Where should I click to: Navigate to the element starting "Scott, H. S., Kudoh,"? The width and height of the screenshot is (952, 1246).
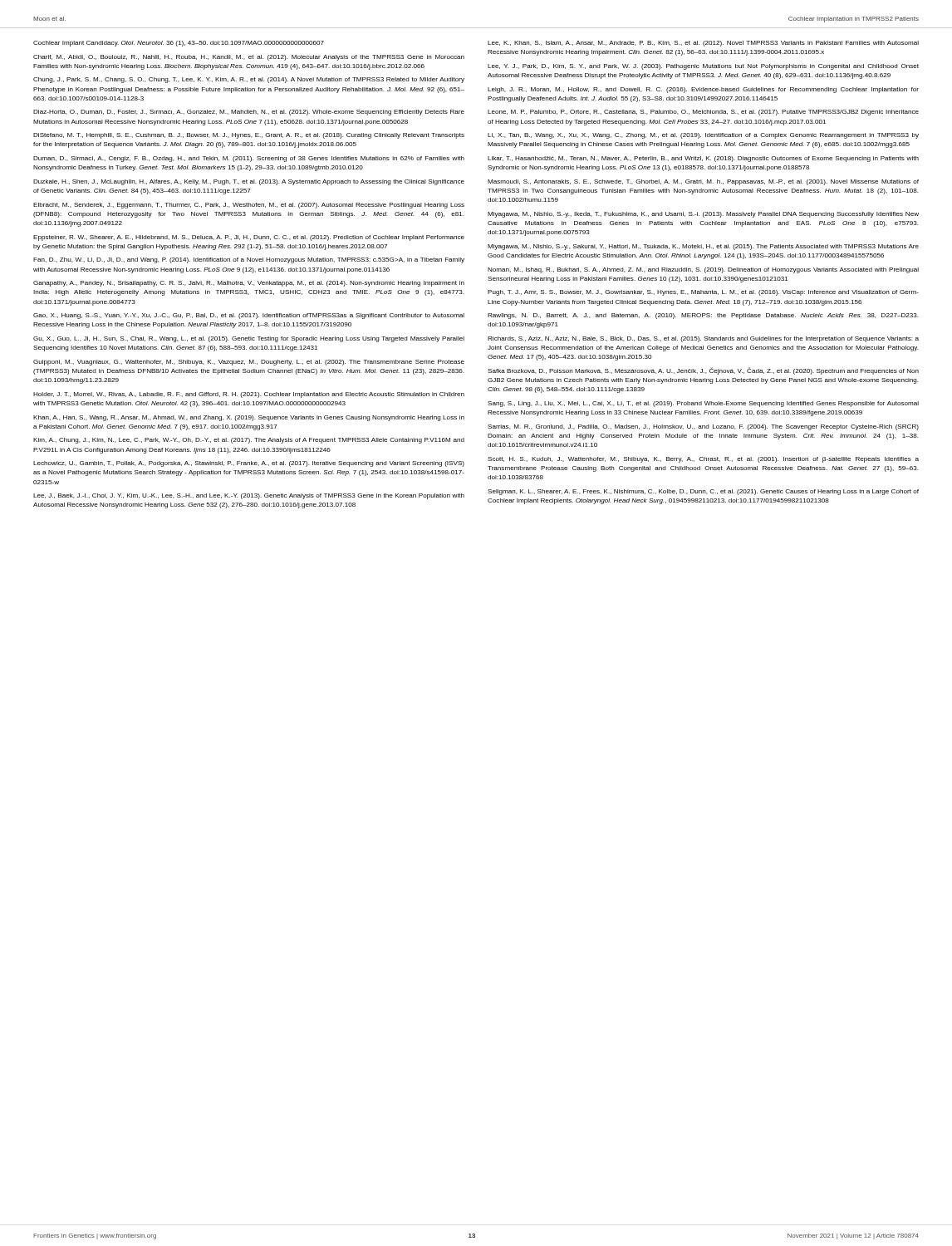[703, 468]
